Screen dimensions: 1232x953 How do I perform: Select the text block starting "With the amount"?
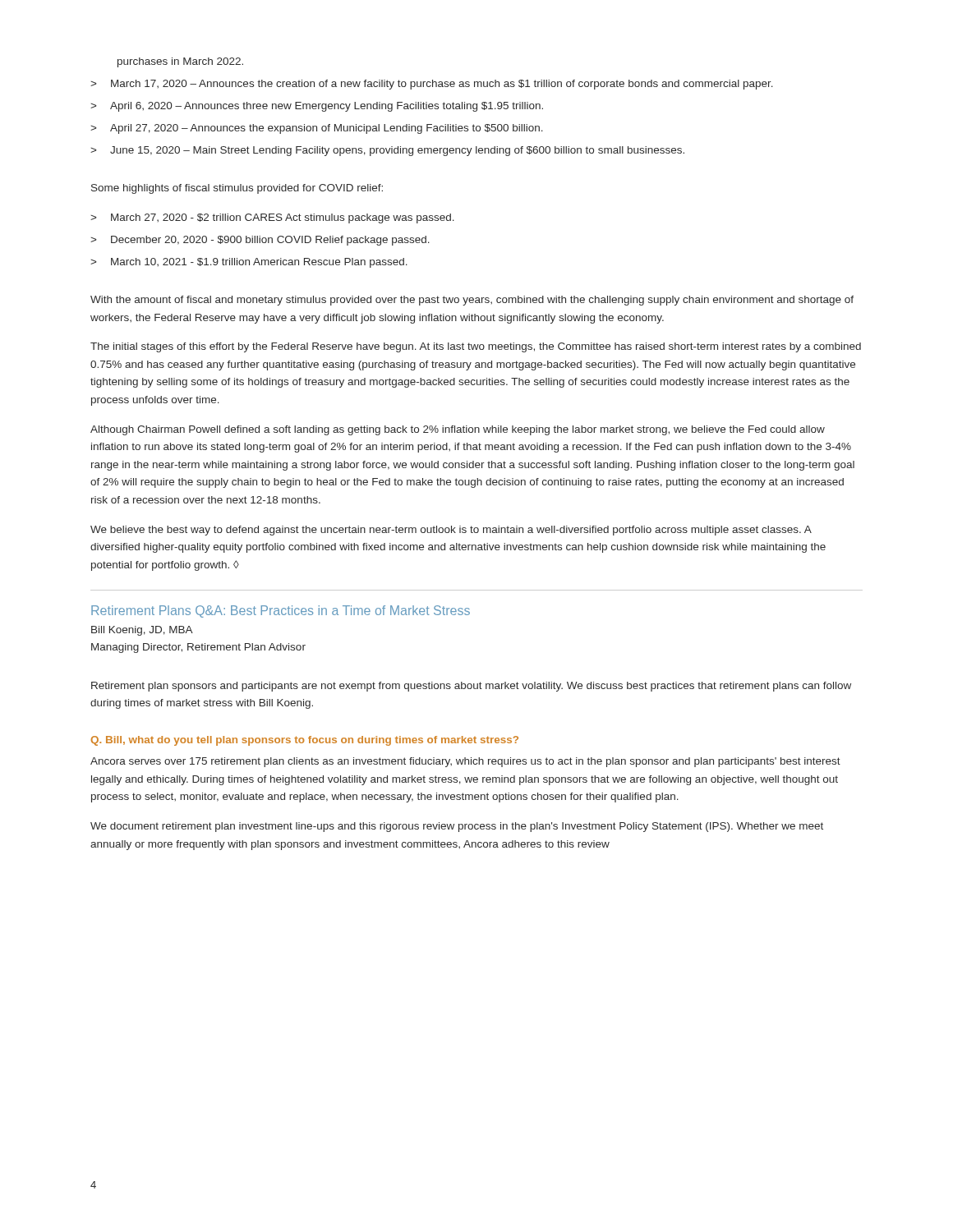coord(476,308)
